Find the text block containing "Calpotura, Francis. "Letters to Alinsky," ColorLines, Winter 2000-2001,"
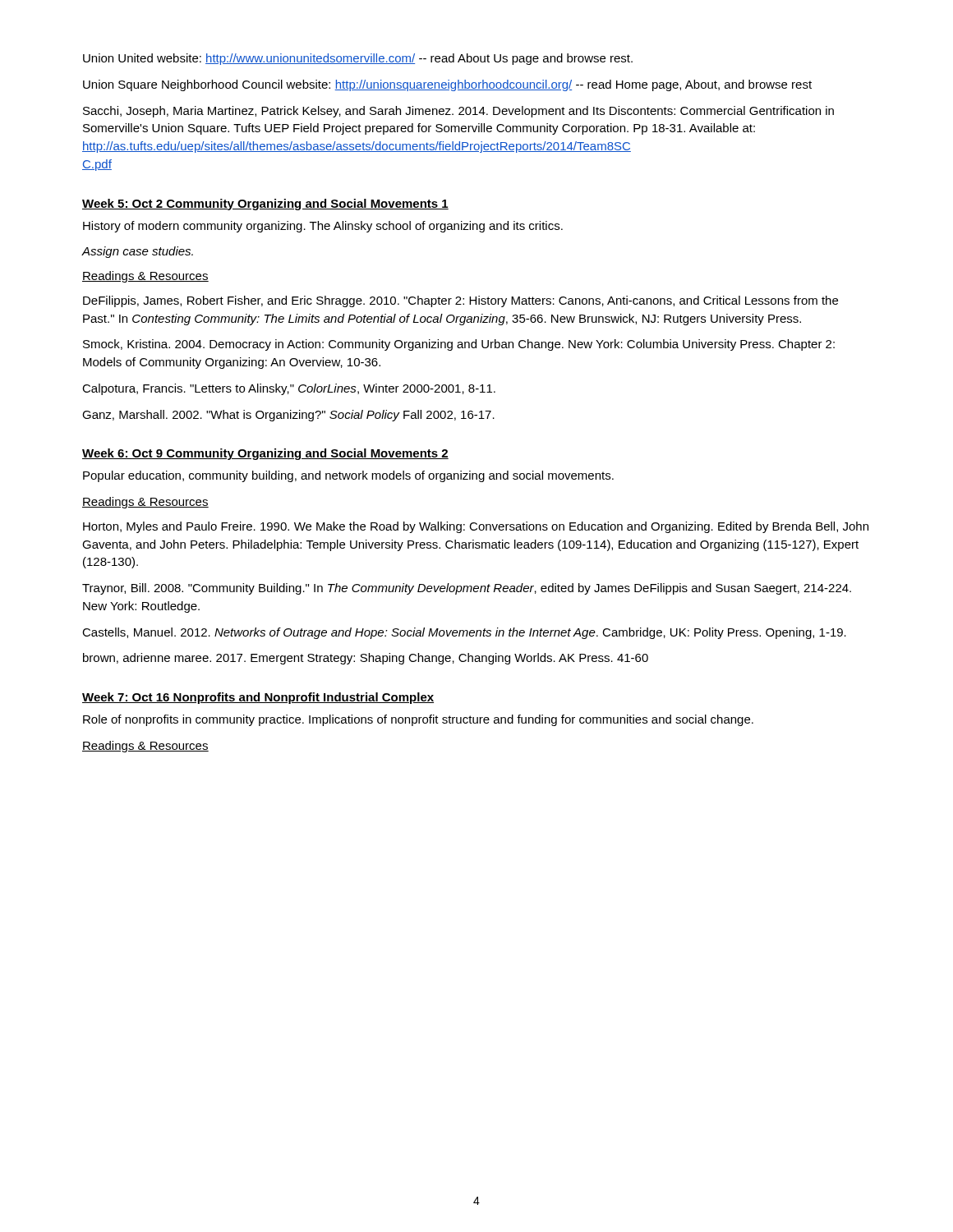Viewport: 953px width, 1232px height. (x=289, y=388)
